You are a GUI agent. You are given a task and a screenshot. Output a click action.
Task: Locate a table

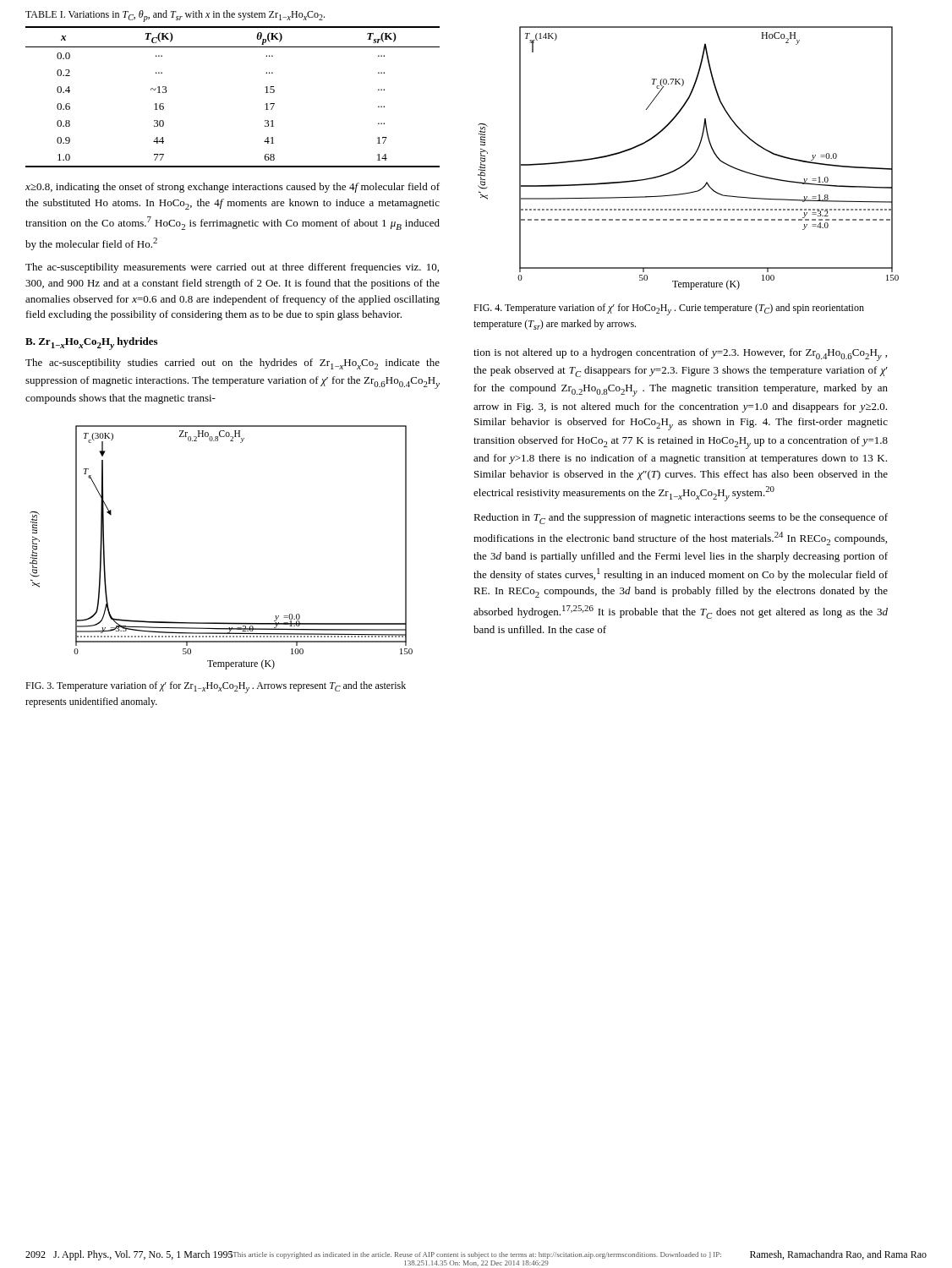pos(232,97)
